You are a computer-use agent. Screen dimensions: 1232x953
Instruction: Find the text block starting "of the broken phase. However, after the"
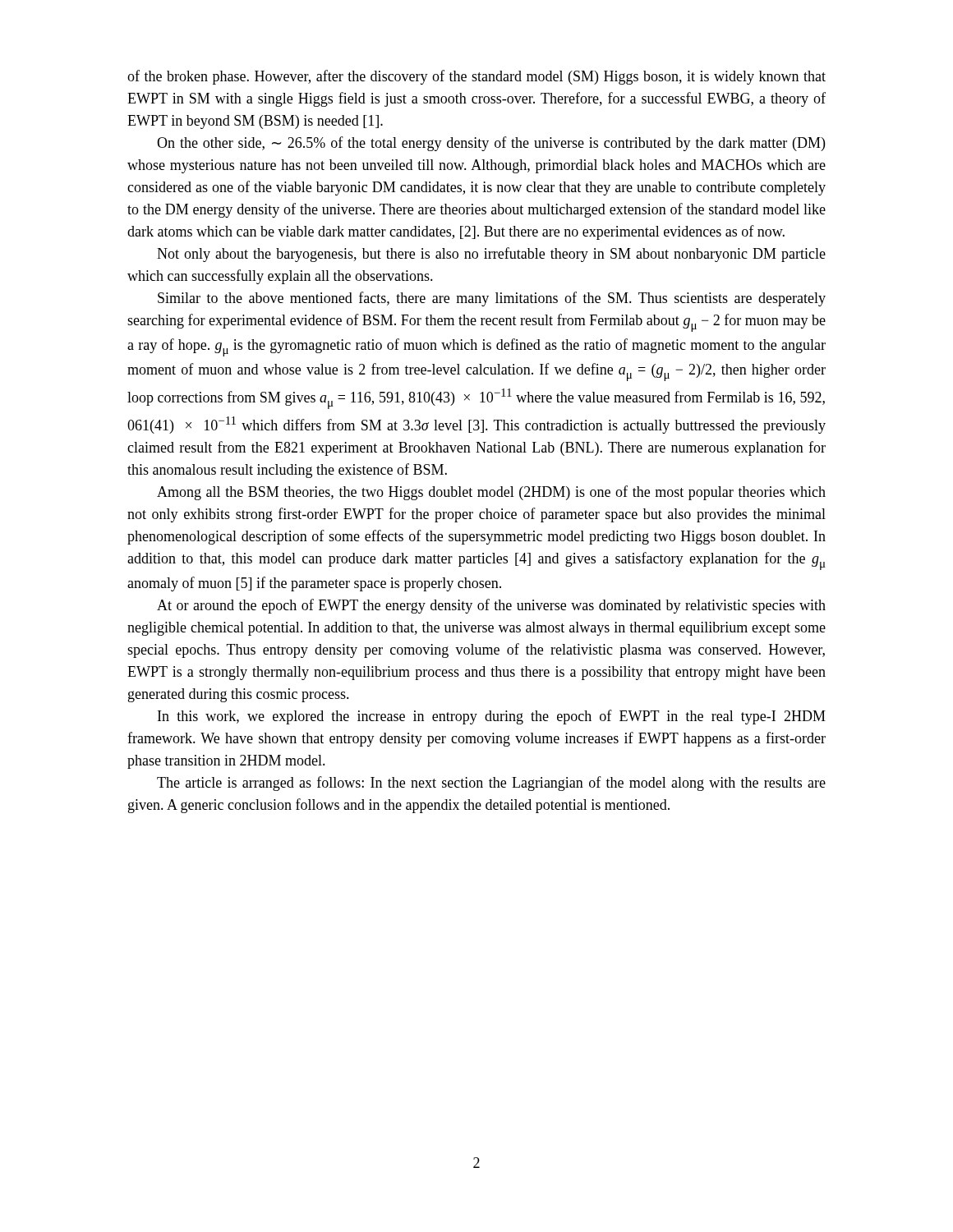476,99
